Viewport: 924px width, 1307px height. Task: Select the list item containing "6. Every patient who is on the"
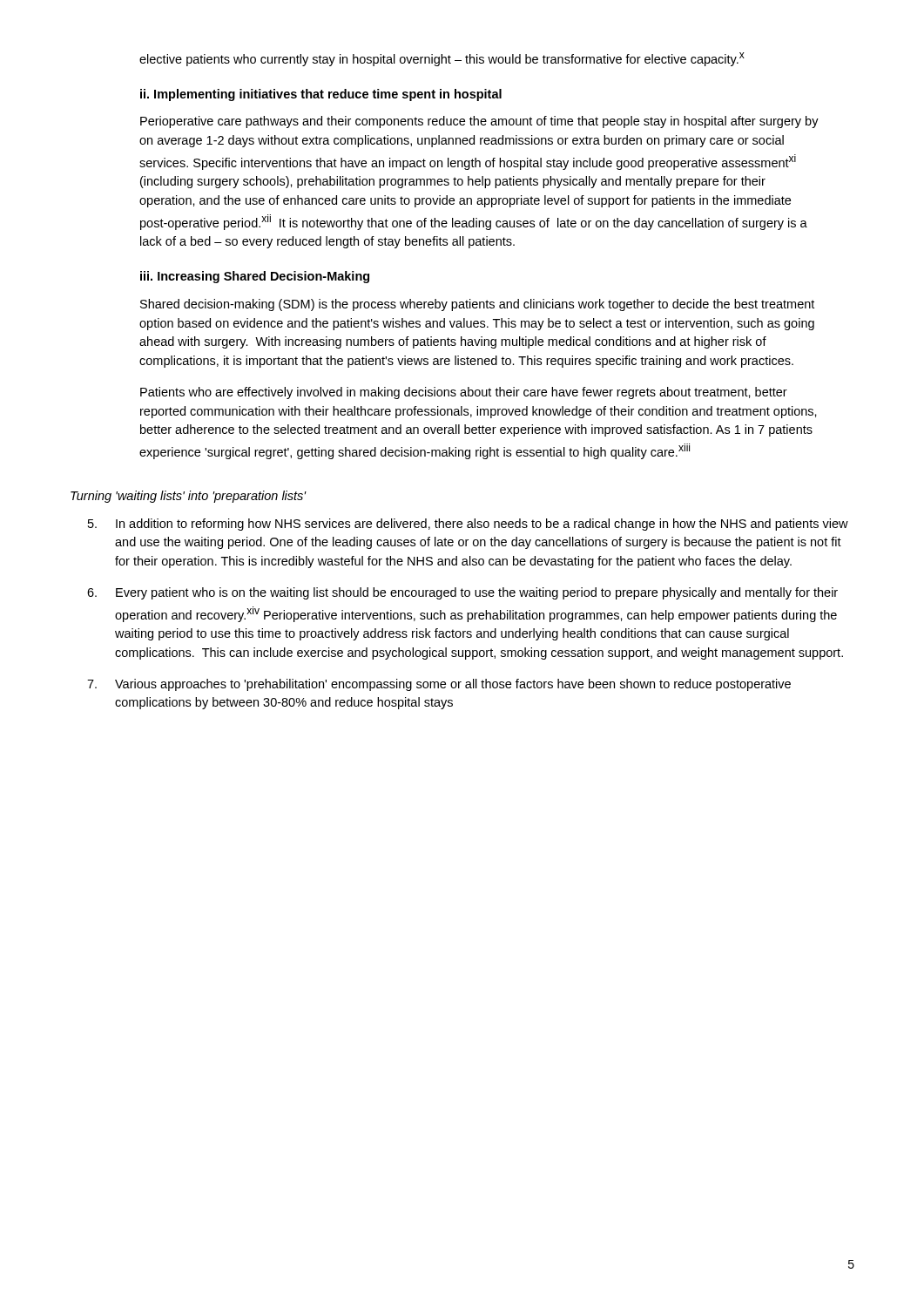[471, 623]
